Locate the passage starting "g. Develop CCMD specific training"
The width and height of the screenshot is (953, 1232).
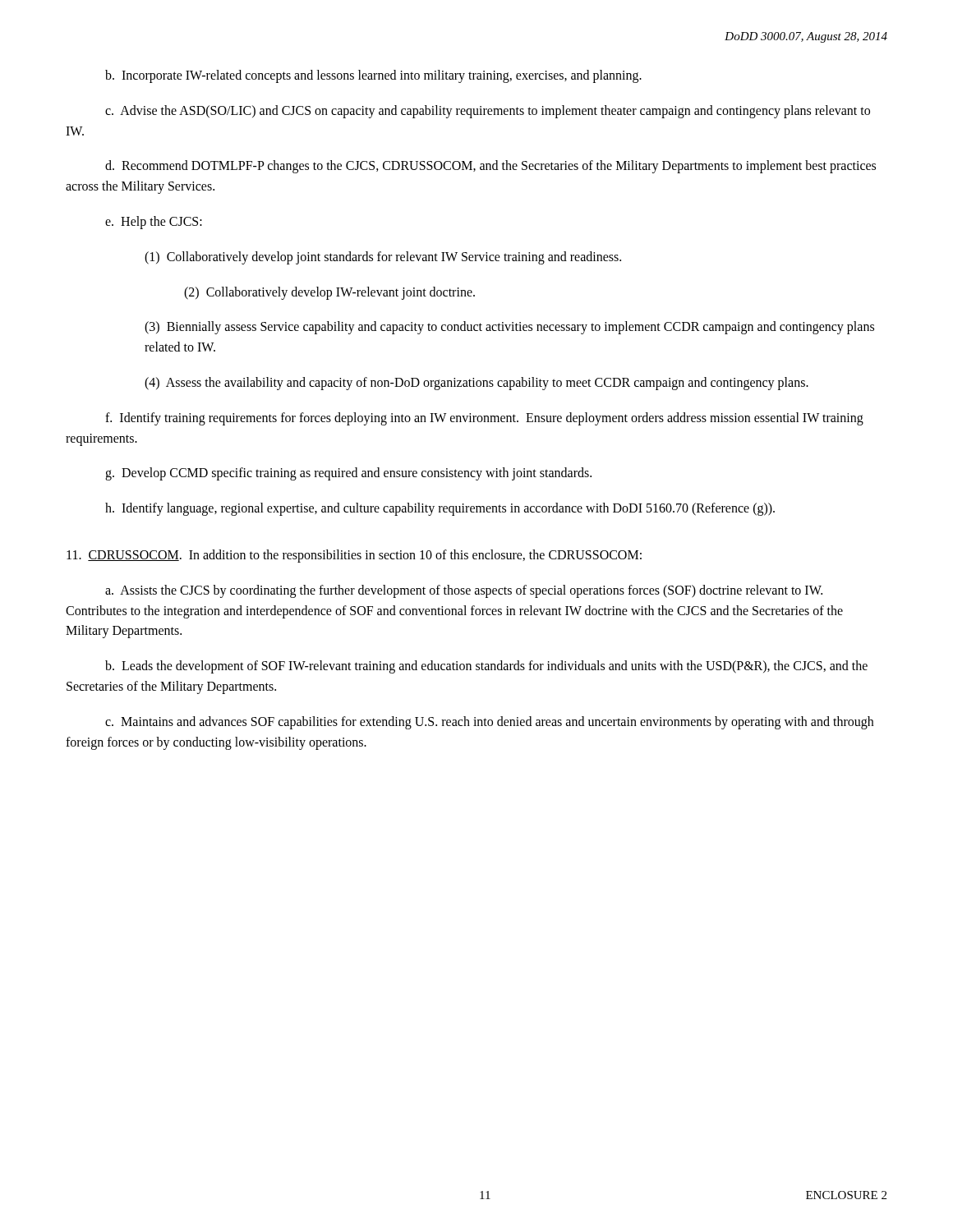[x=349, y=473]
